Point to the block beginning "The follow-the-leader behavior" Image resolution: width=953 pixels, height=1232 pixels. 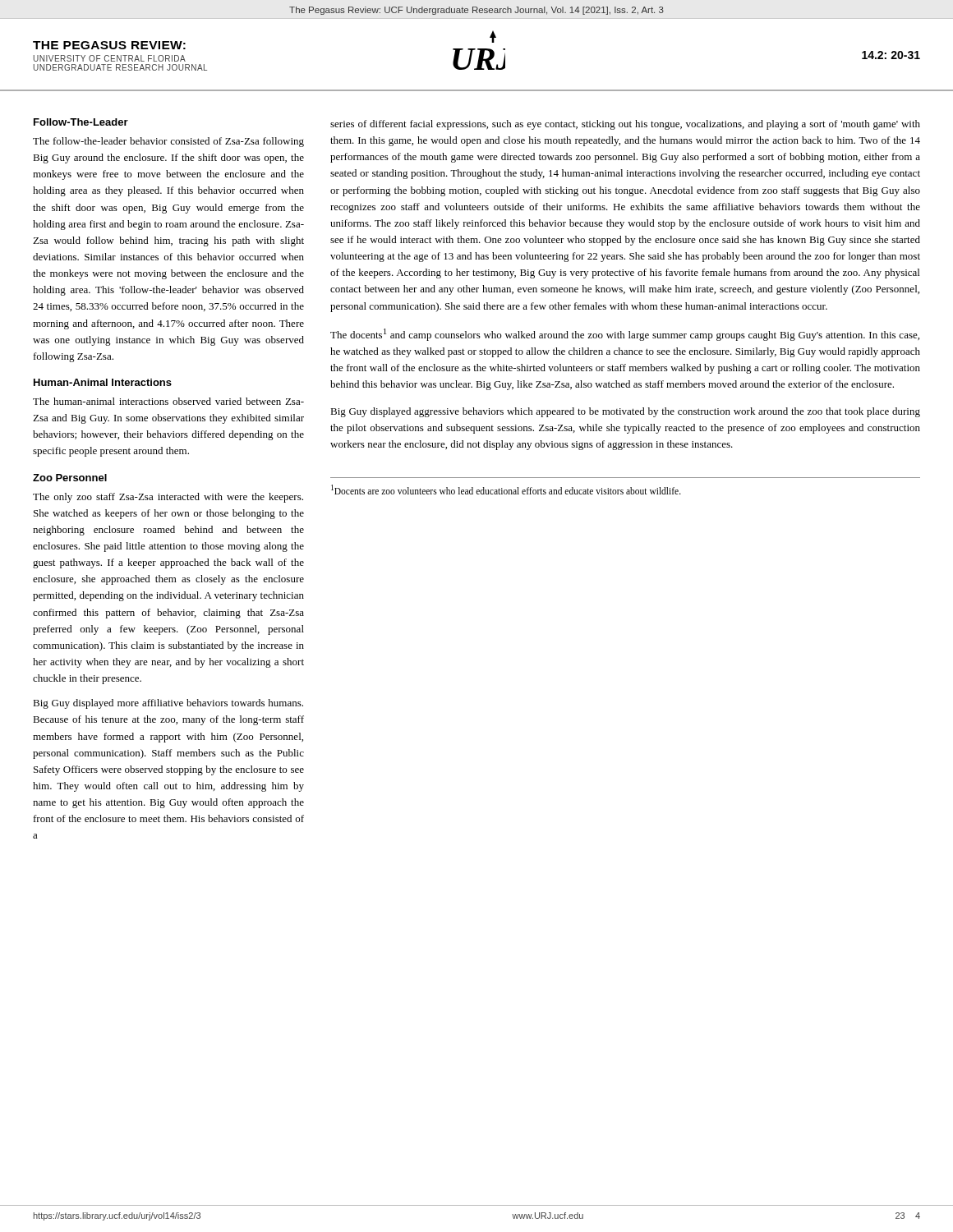(168, 248)
